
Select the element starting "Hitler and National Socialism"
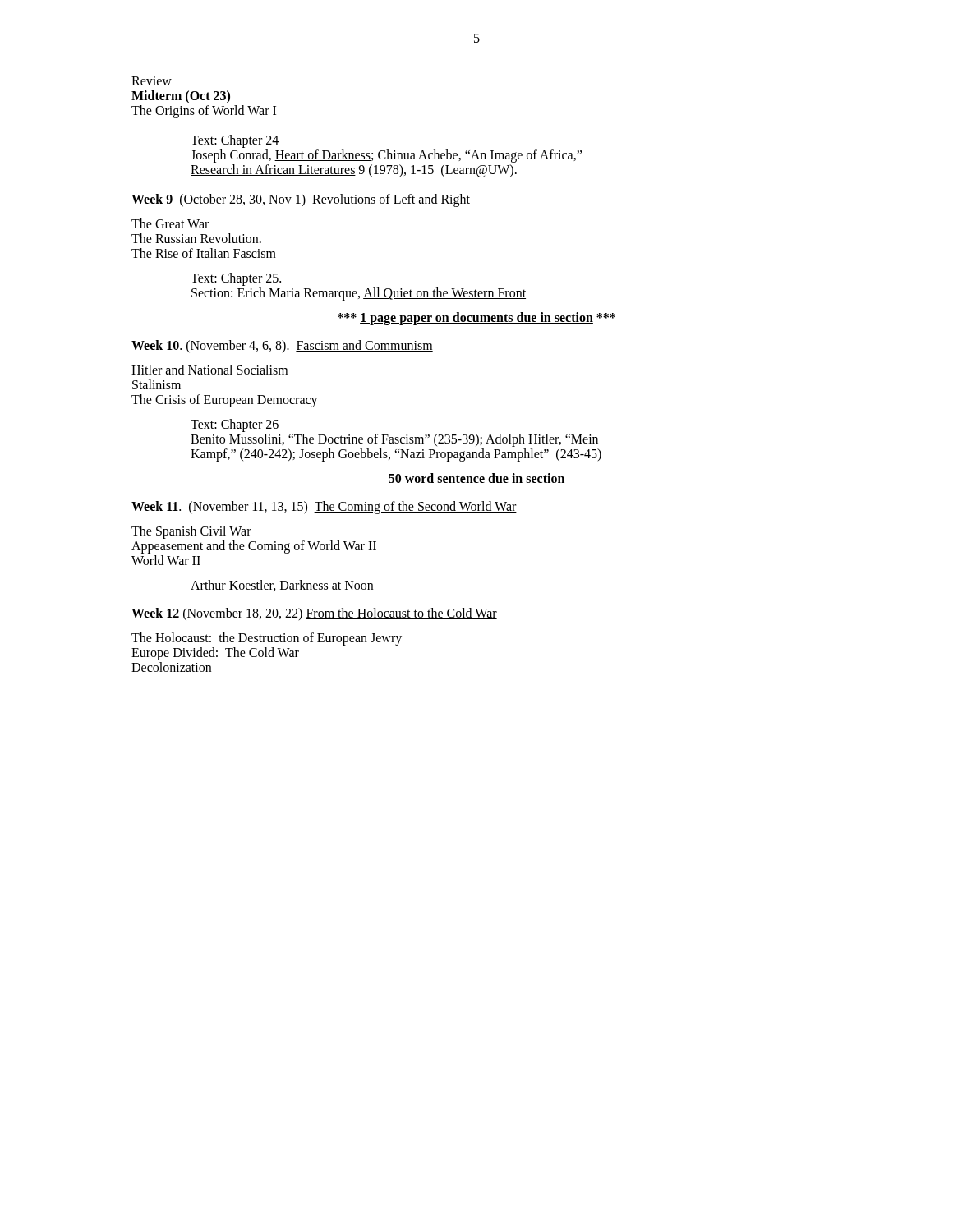(209, 370)
